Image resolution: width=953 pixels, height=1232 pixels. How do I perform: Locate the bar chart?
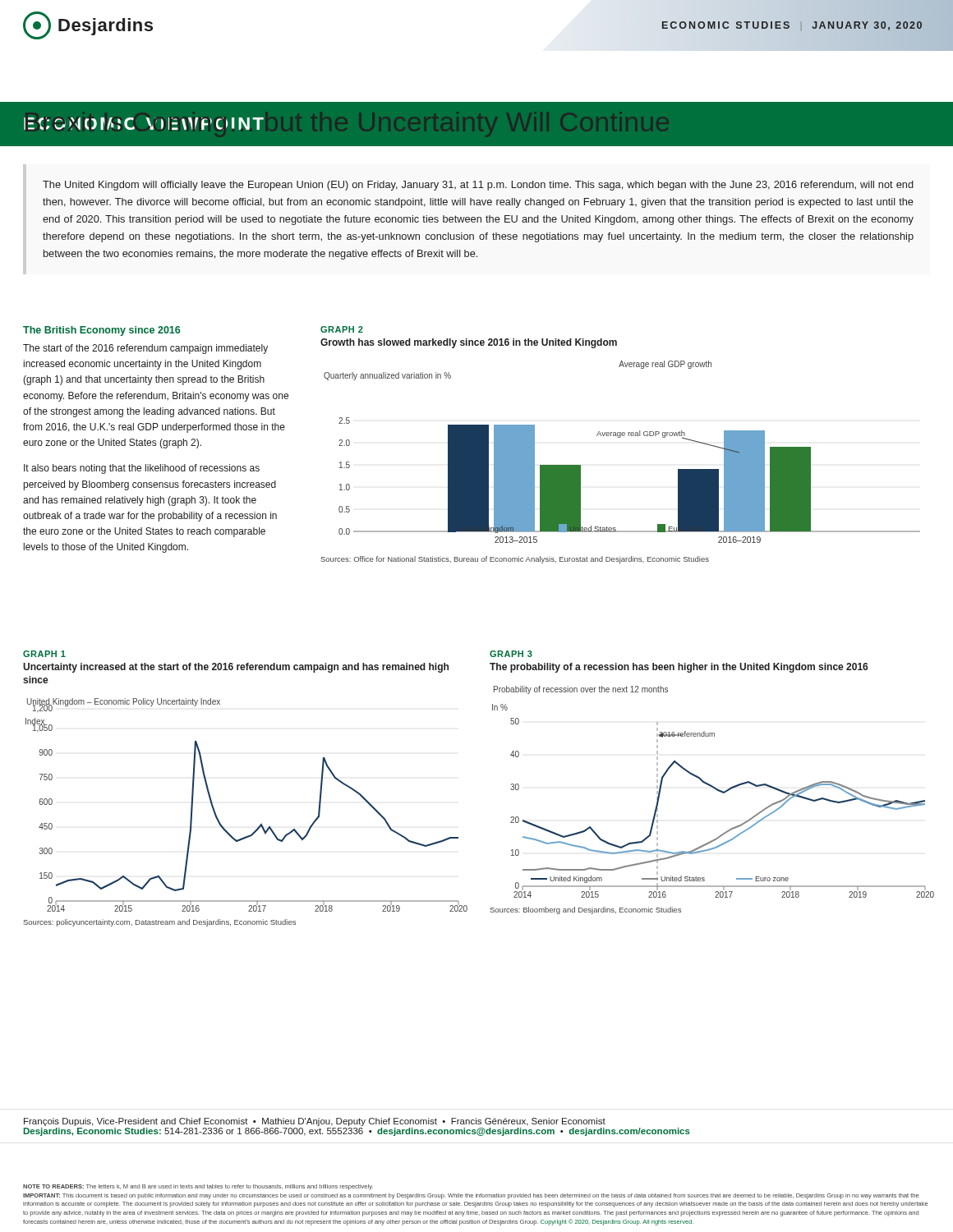pyautogui.click(x=624, y=453)
